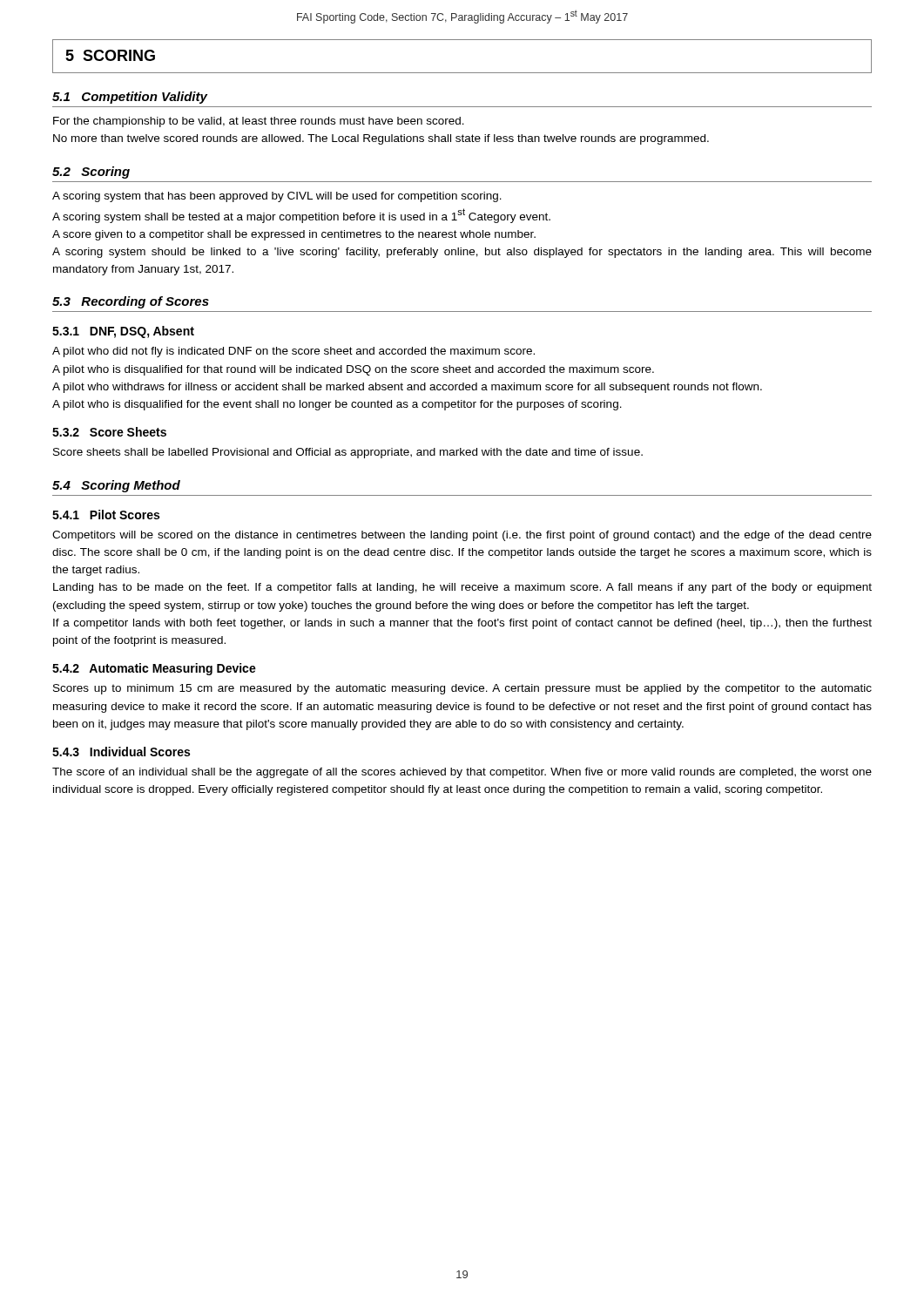Locate the text block with the text "Scores up to"
Image resolution: width=924 pixels, height=1307 pixels.
(x=462, y=706)
